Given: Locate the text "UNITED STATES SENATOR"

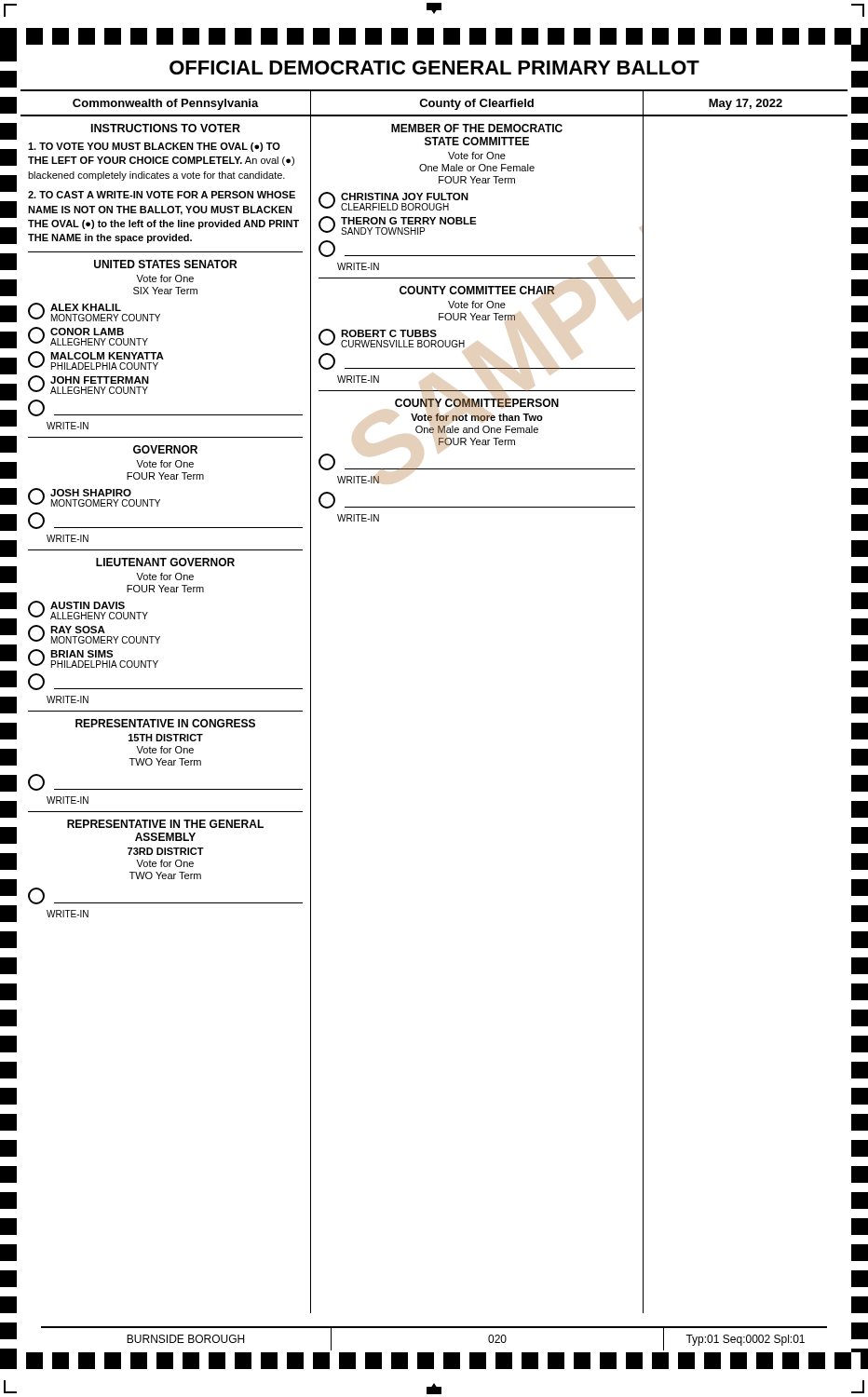Looking at the screenshot, I should (165, 264).
